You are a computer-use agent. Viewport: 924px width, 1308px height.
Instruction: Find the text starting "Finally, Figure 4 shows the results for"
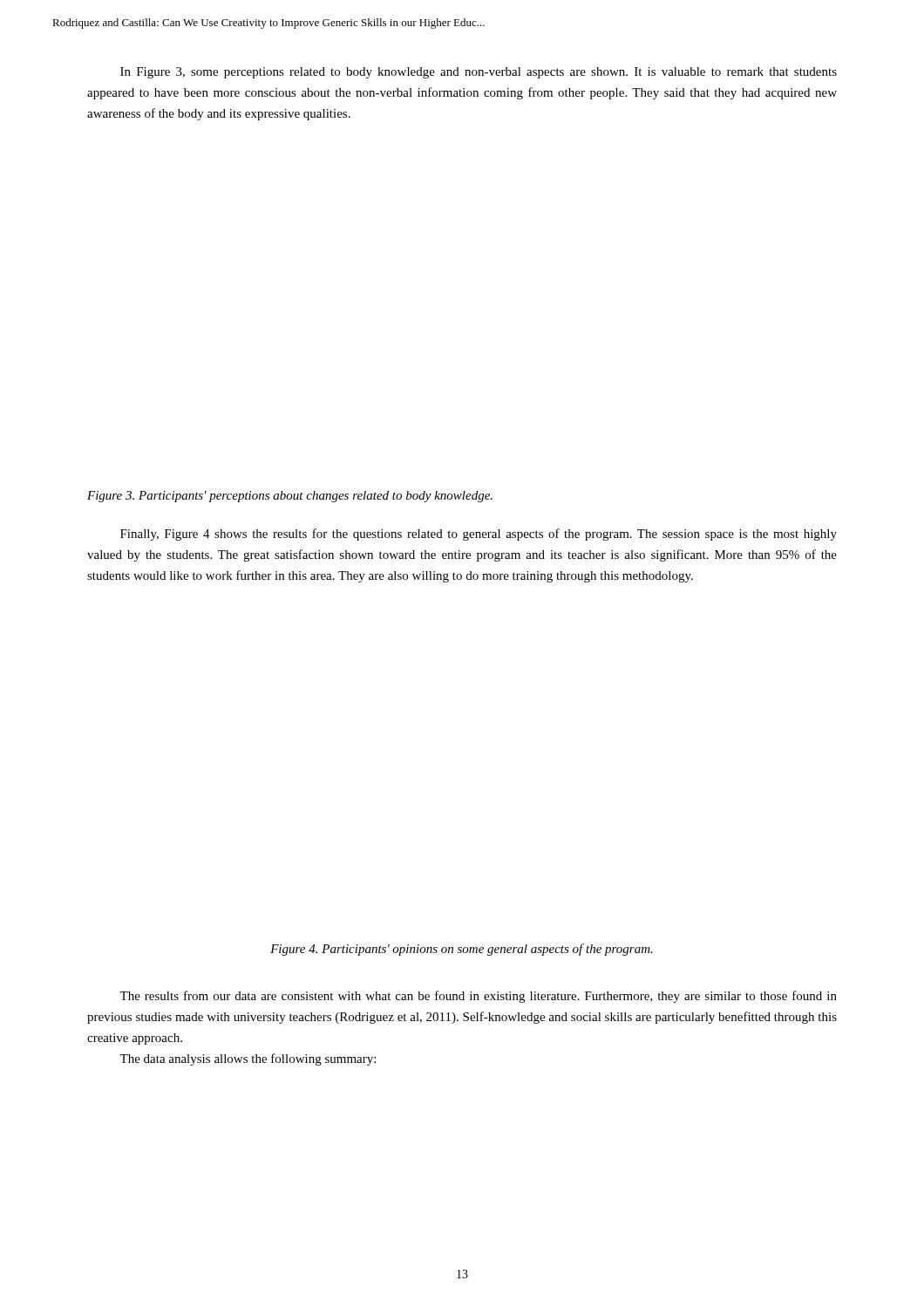pyautogui.click(x=462, y=555)
